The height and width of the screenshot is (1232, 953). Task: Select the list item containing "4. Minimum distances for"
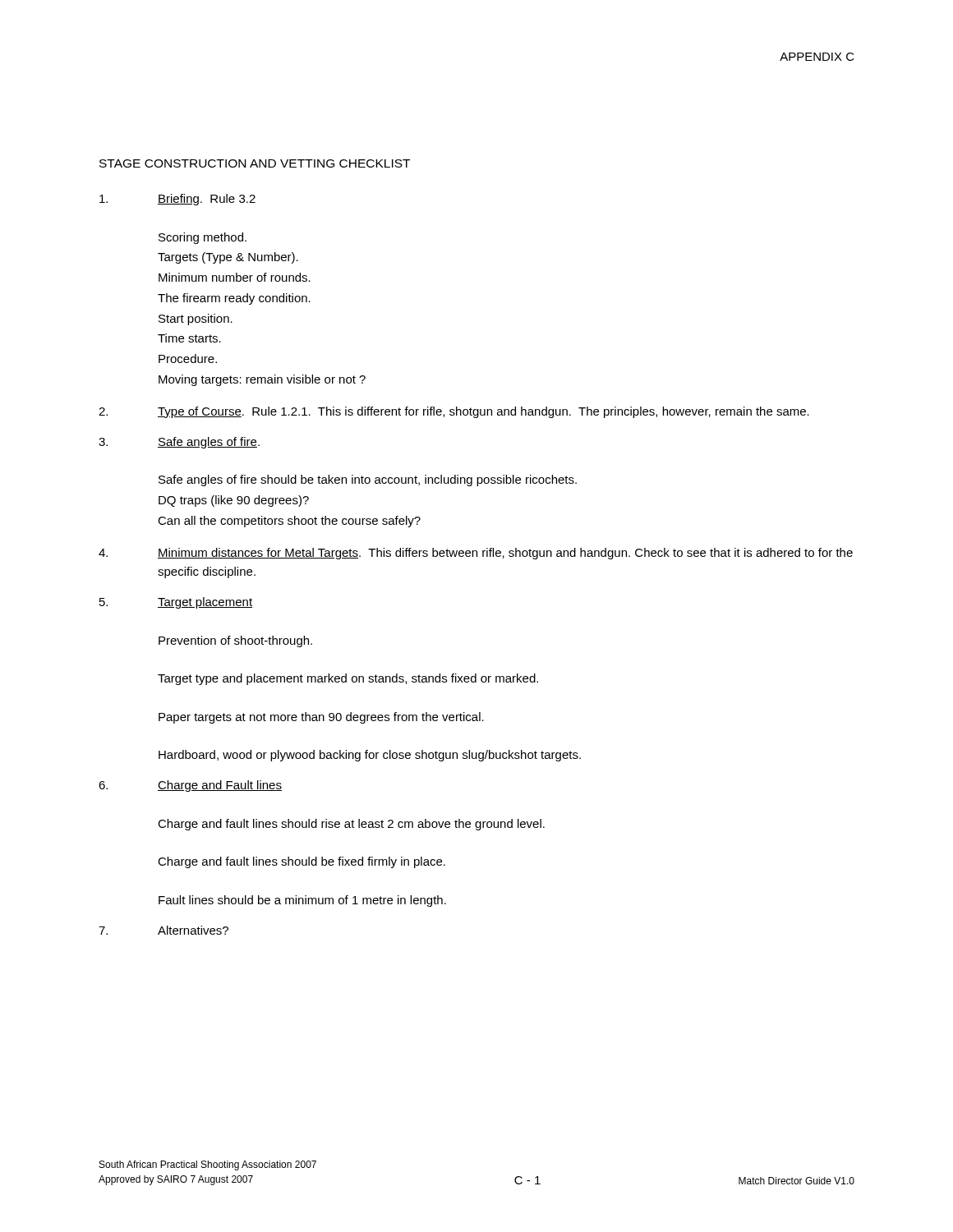pyautogui.click(x=476, y=562)
